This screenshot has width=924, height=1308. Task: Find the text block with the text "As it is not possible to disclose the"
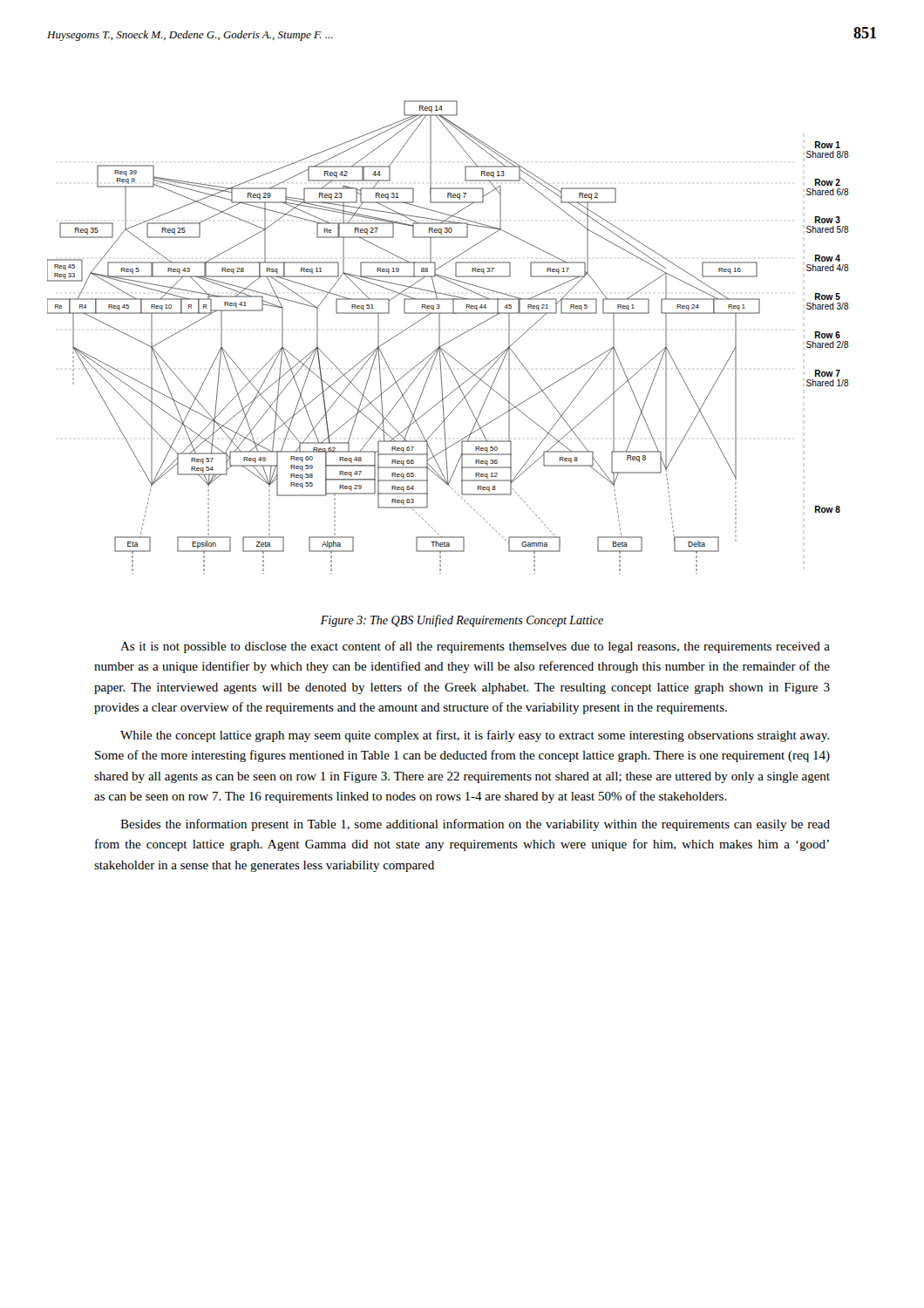pos(462,756)
